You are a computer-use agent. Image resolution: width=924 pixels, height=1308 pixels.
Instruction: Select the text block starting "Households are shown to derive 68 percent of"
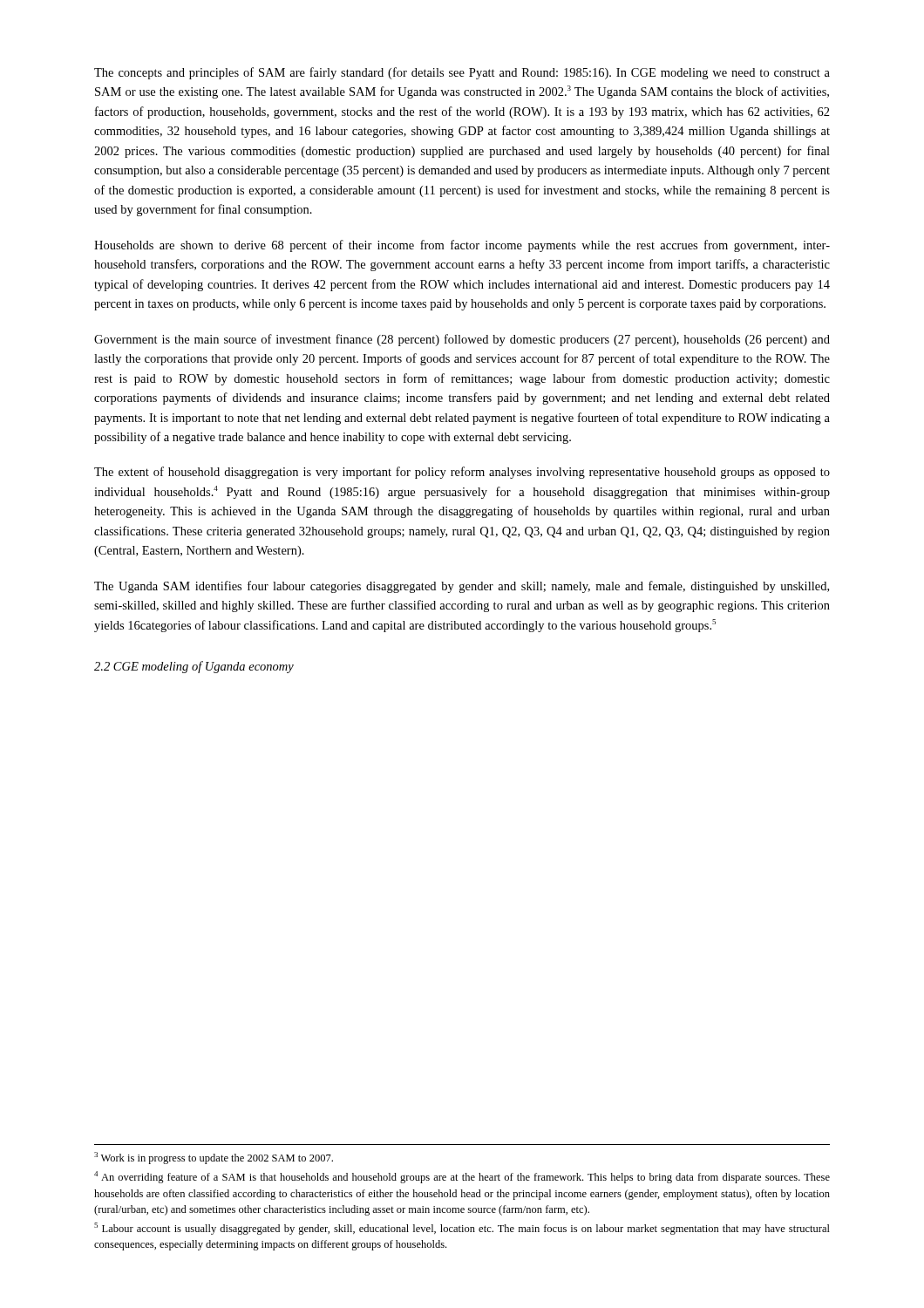tap(462, 274)
